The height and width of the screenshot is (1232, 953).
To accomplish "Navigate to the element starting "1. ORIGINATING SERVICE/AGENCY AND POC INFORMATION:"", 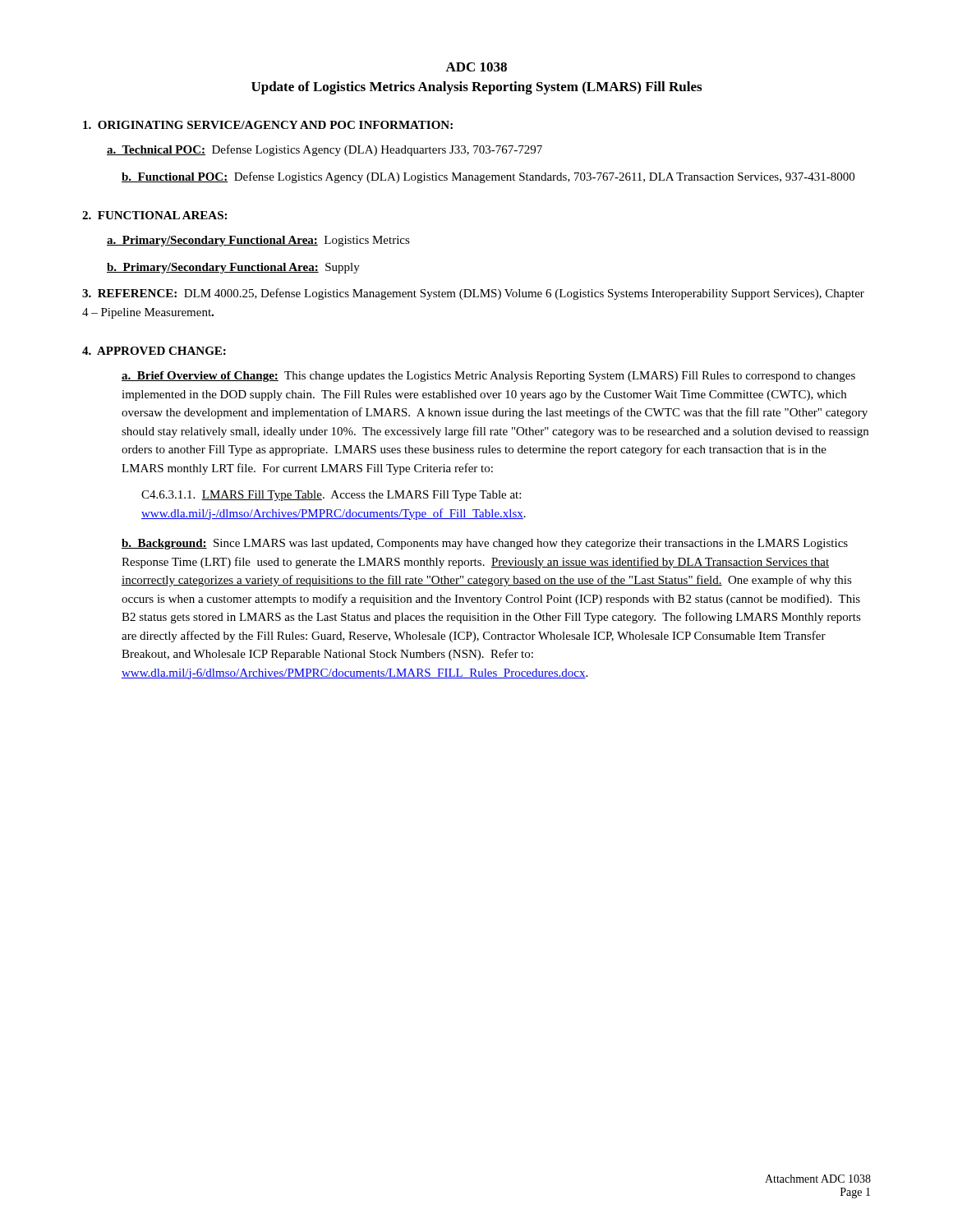I will point(268,125).
